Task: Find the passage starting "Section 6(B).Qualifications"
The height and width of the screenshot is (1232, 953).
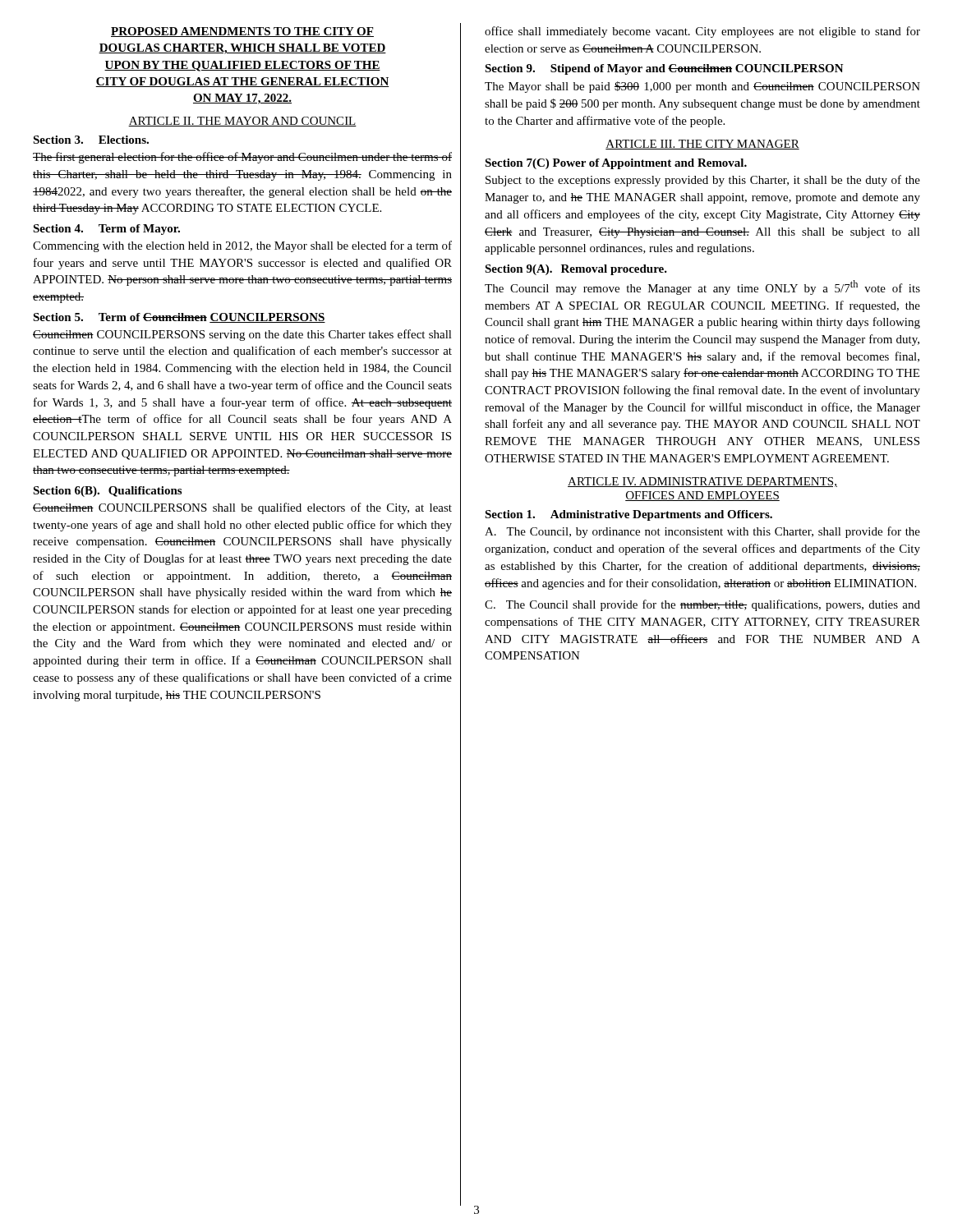Action: tap(107, 490)
